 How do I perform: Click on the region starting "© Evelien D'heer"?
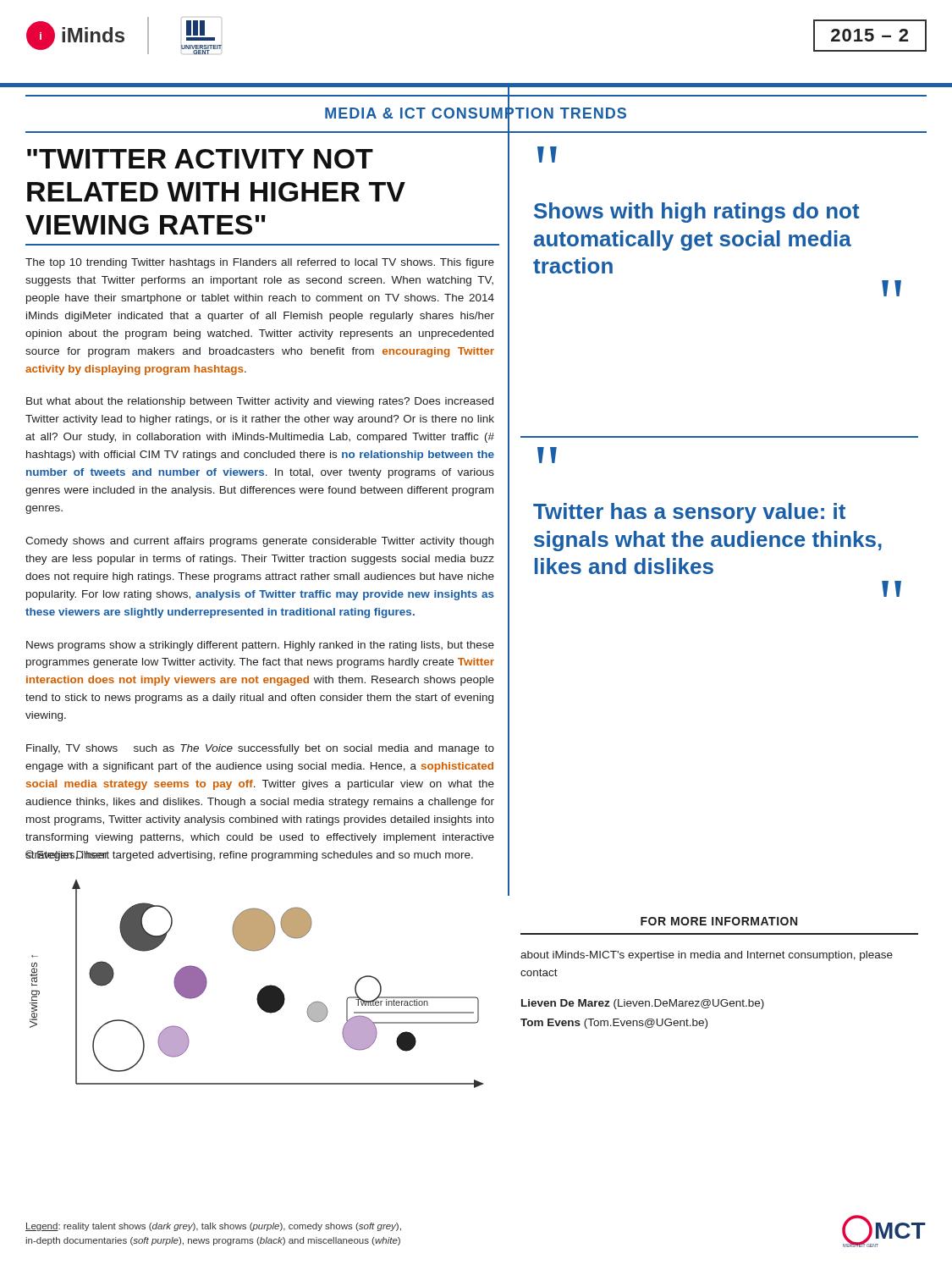click(67, 855)
